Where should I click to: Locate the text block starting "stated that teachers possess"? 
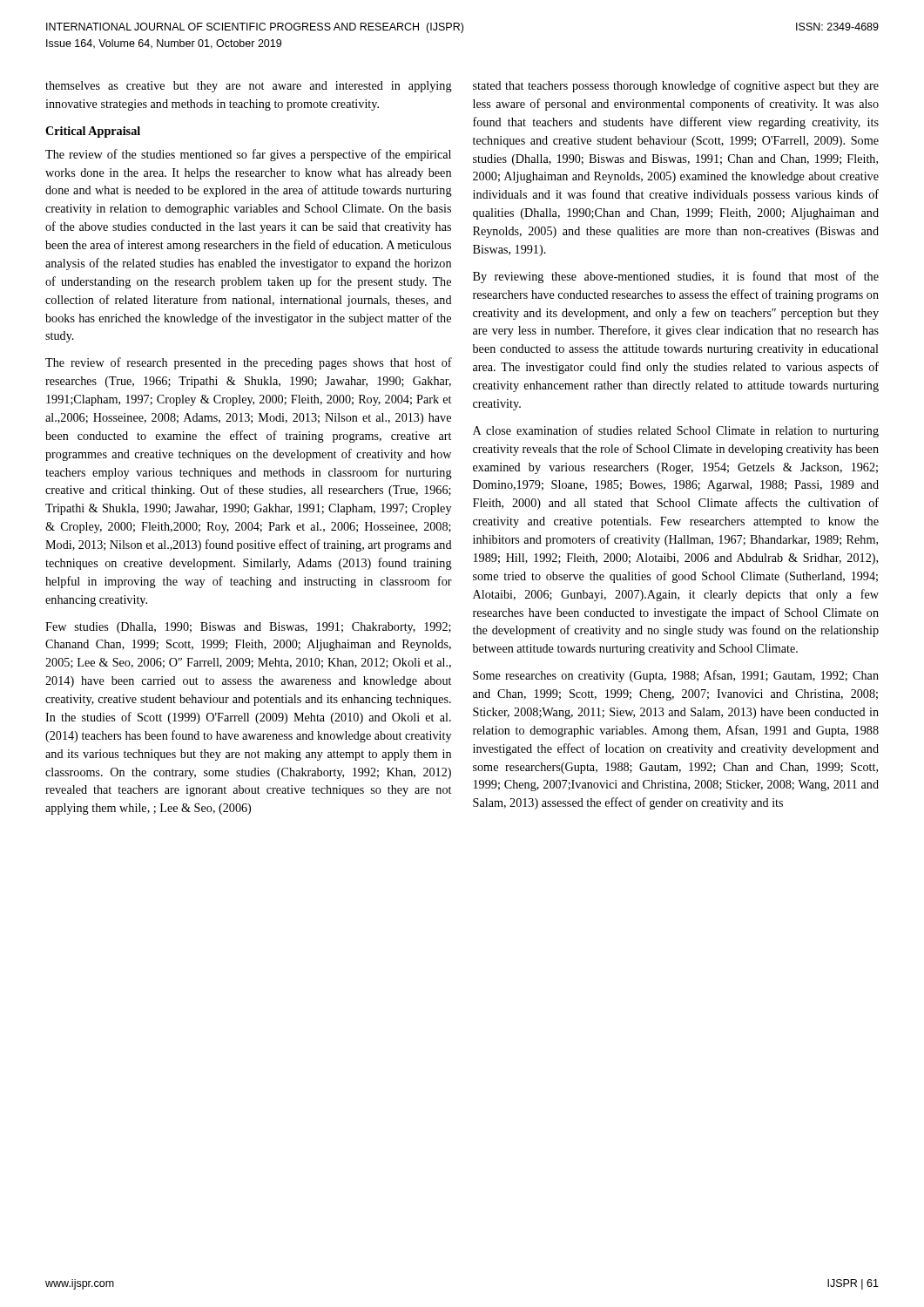pos(676,168)
